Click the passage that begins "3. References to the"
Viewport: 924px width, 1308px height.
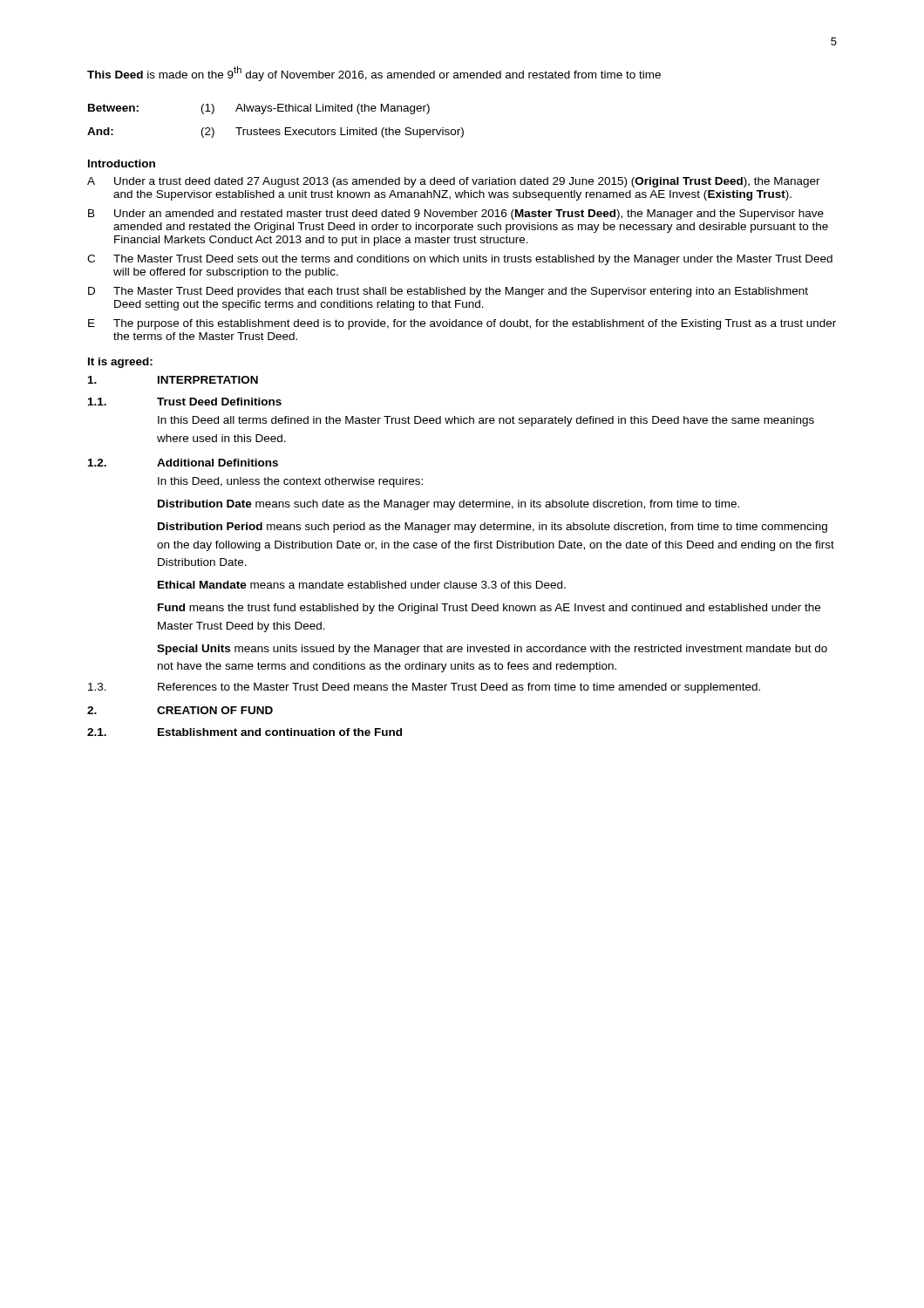tap(462, 687)
